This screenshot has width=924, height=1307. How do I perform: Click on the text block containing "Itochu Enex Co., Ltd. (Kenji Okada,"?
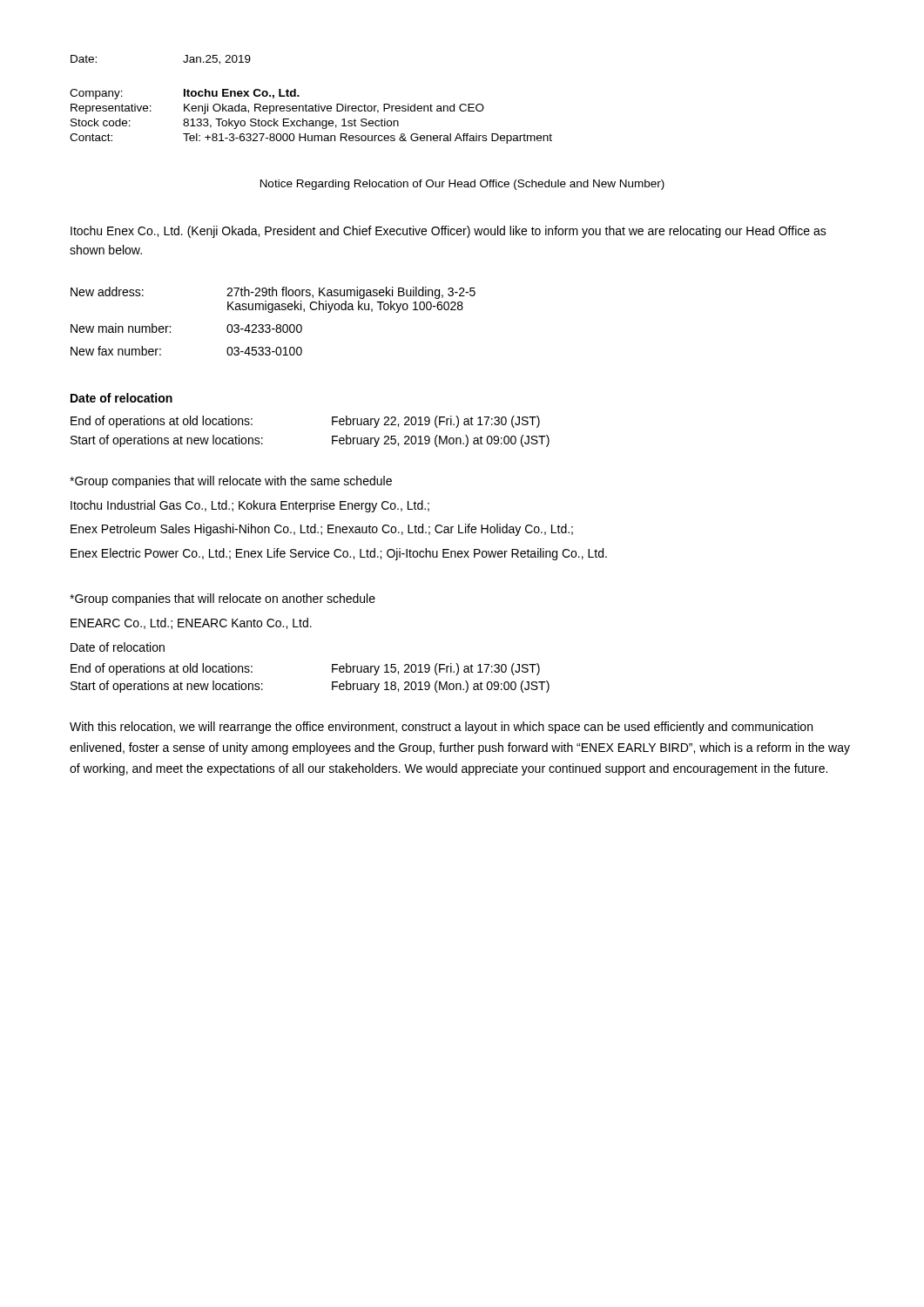coord(448,241)
